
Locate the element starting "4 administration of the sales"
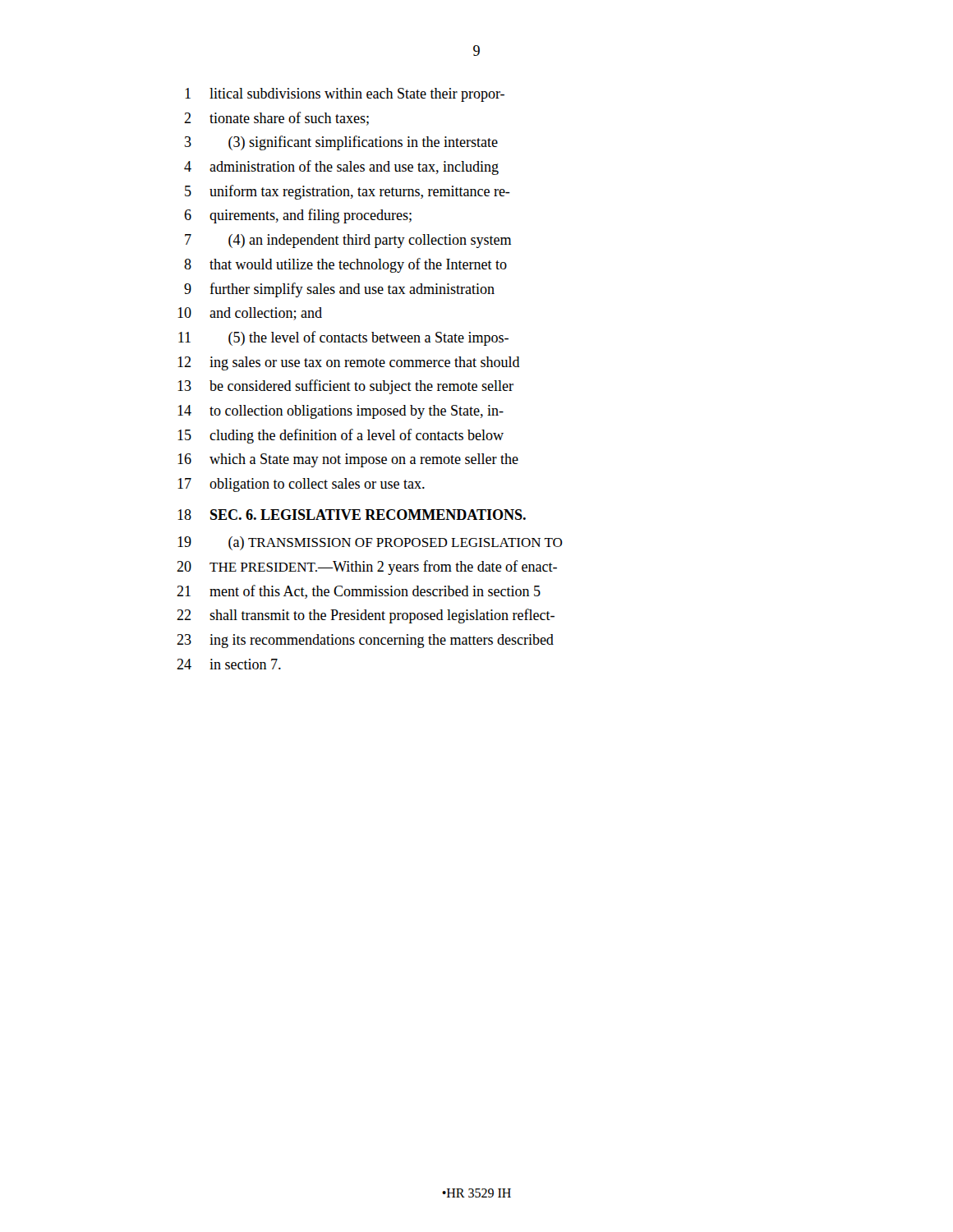point(503,167)
